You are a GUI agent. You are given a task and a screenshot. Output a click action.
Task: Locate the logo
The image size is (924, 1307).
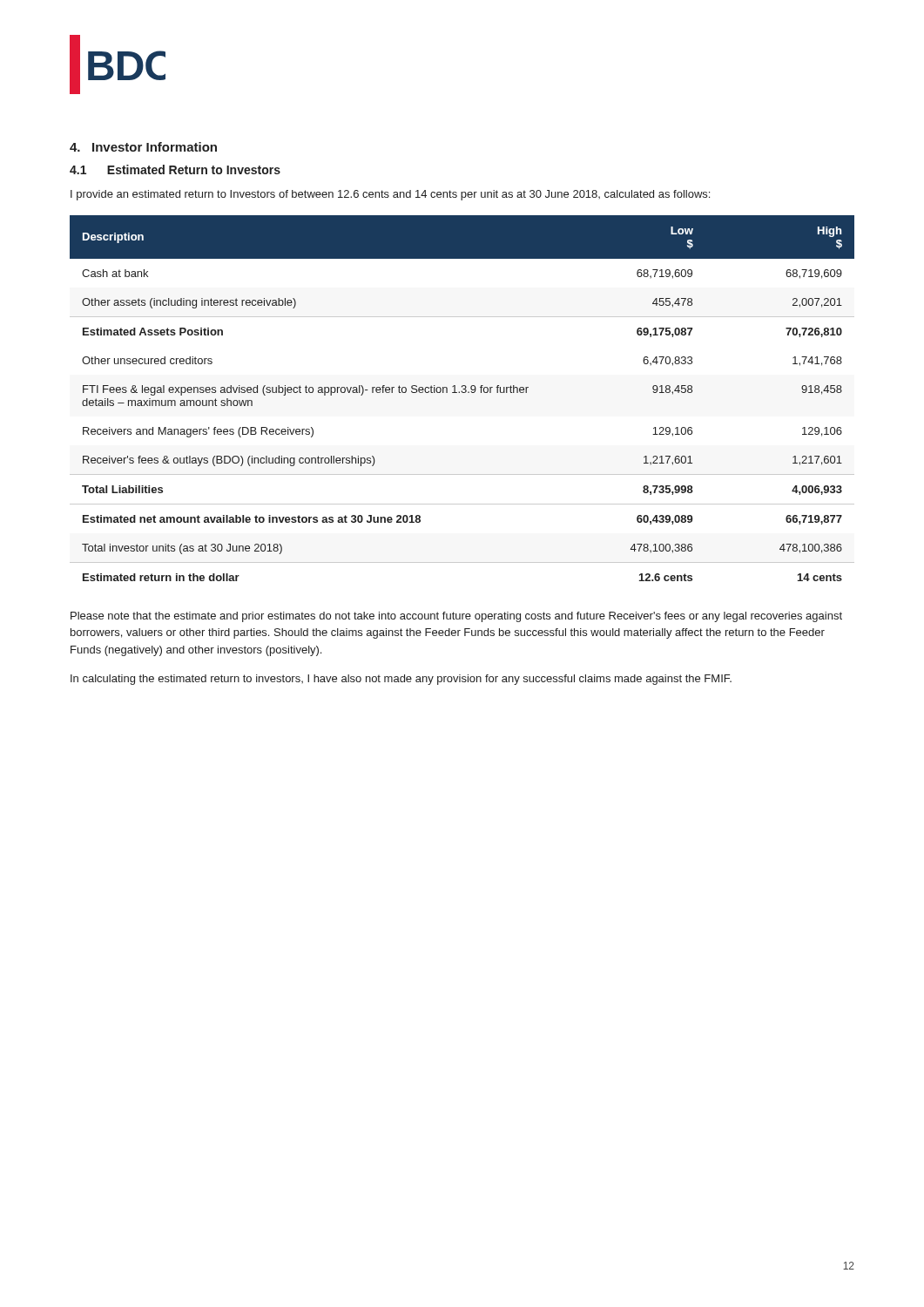[118, 65]
